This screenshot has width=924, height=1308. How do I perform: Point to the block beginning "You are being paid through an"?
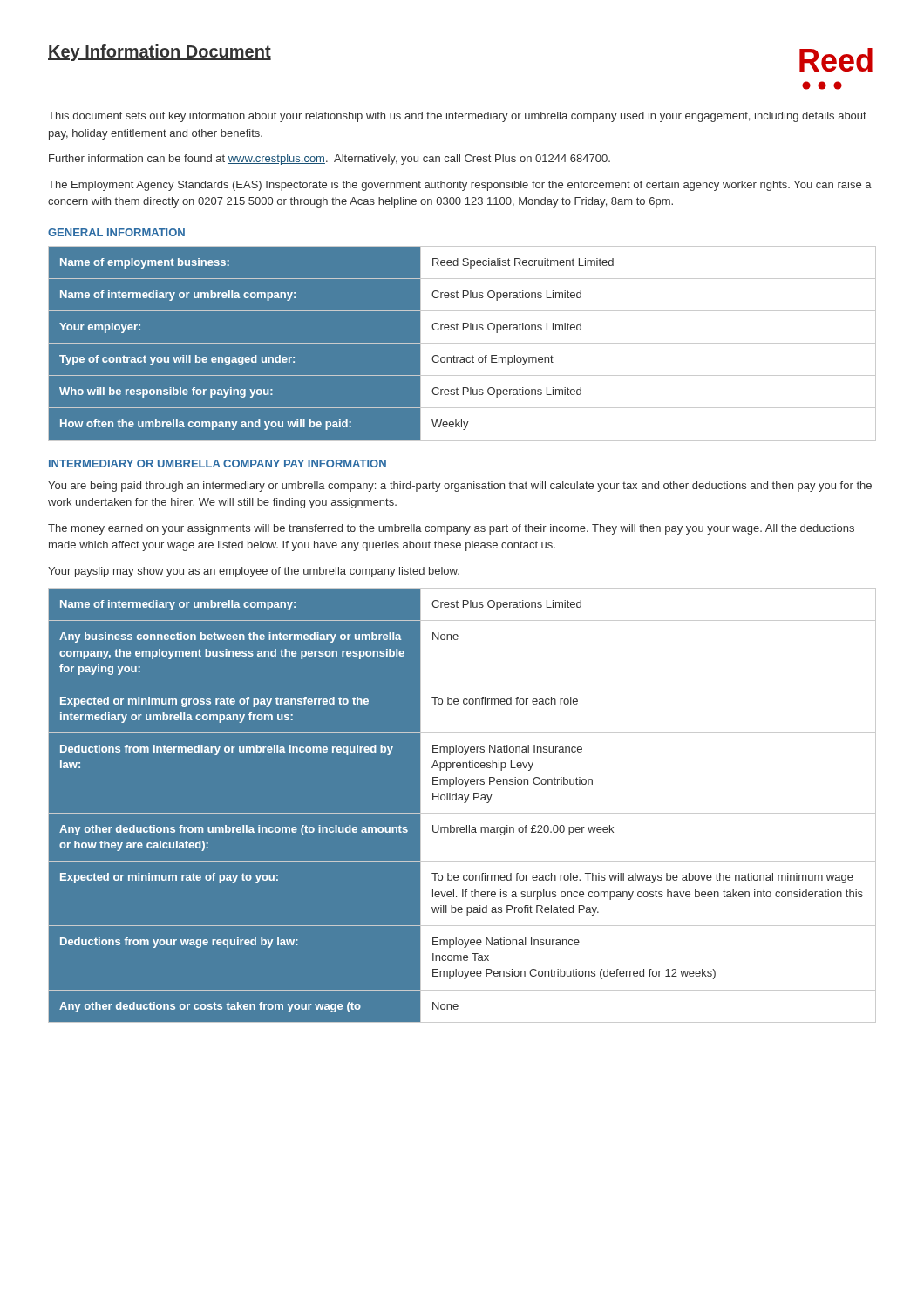click(460, 494)
